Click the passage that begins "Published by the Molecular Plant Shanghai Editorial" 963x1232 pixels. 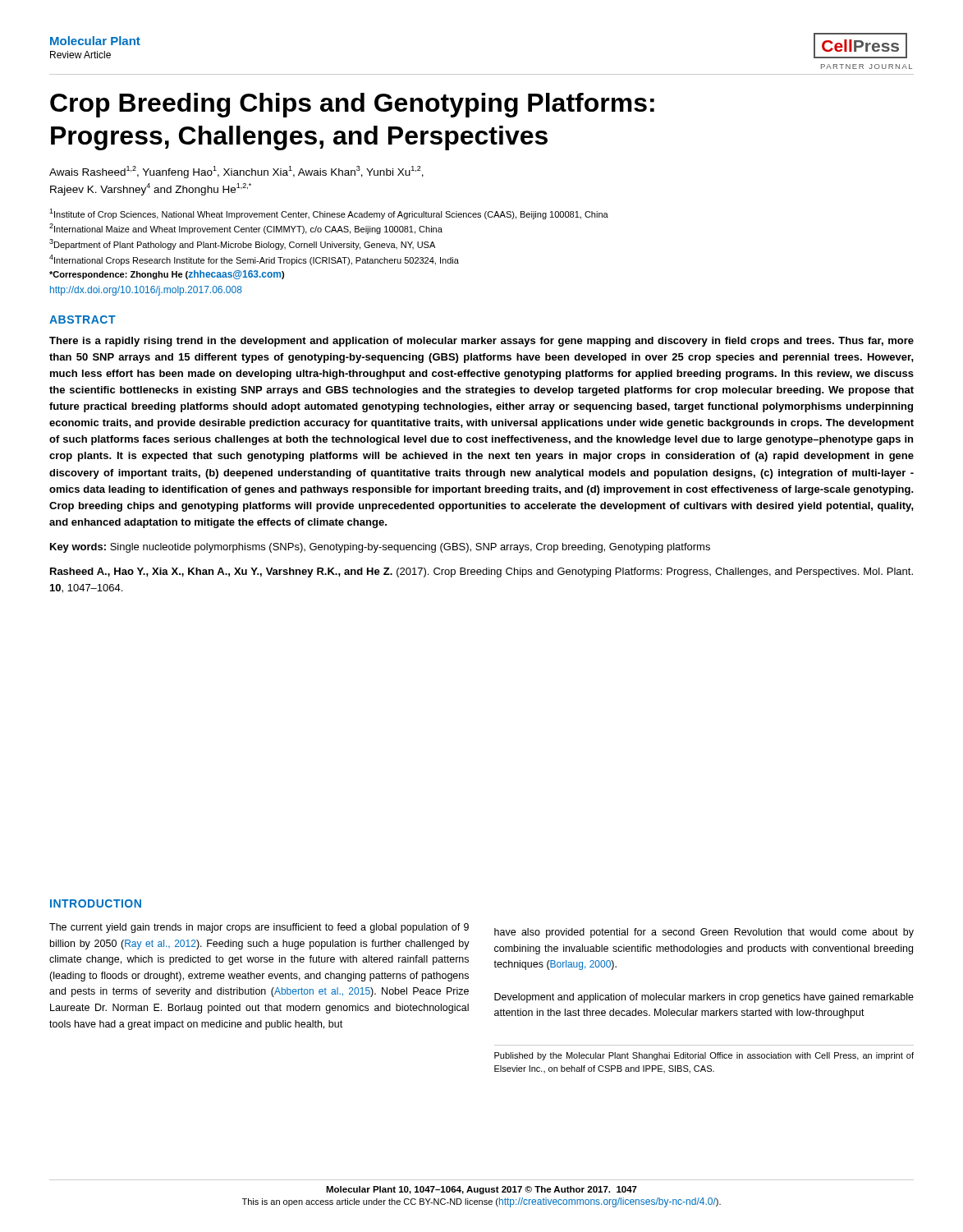(704, 1062)
